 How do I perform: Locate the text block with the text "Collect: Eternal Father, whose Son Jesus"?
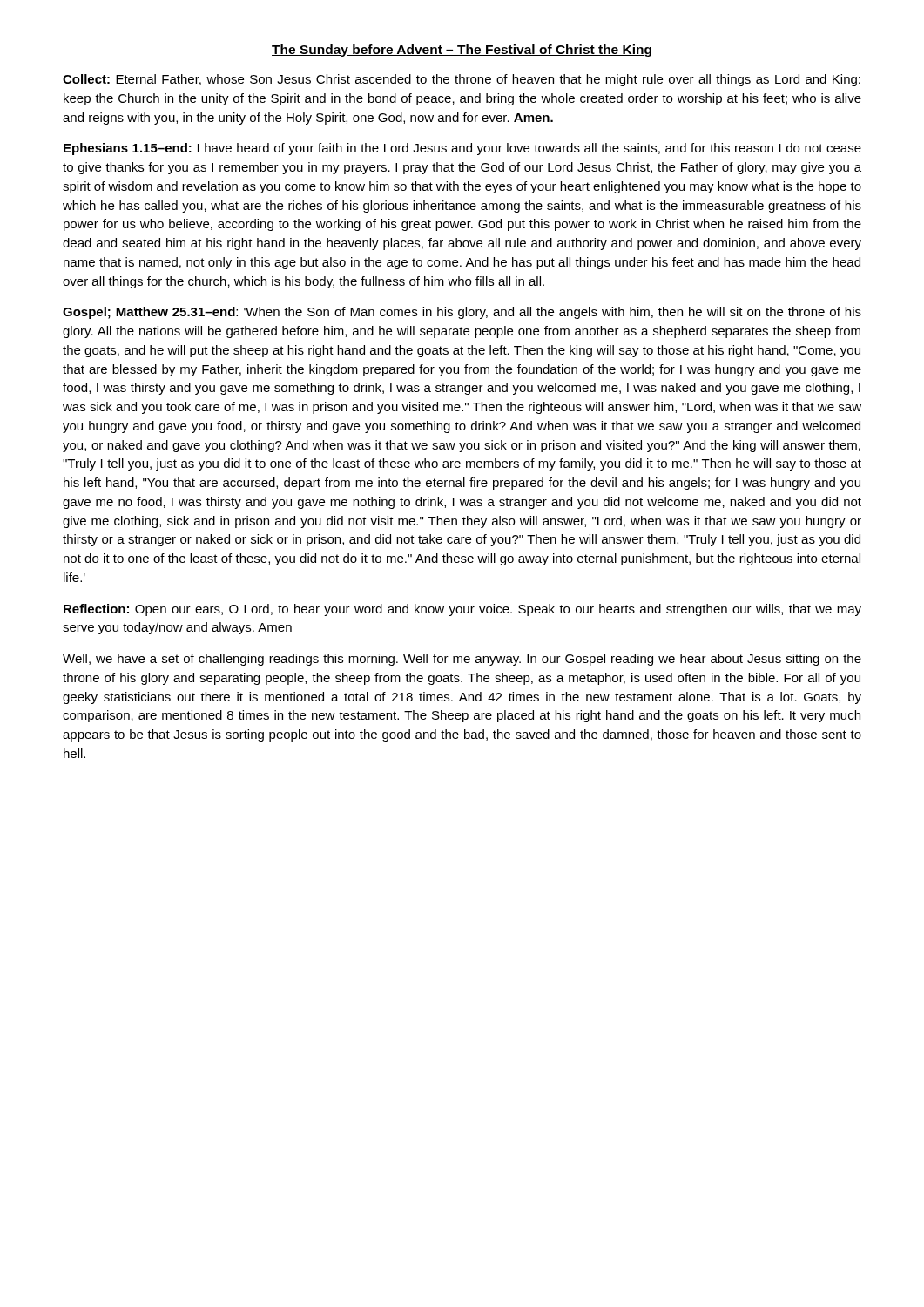click(462, 98)
